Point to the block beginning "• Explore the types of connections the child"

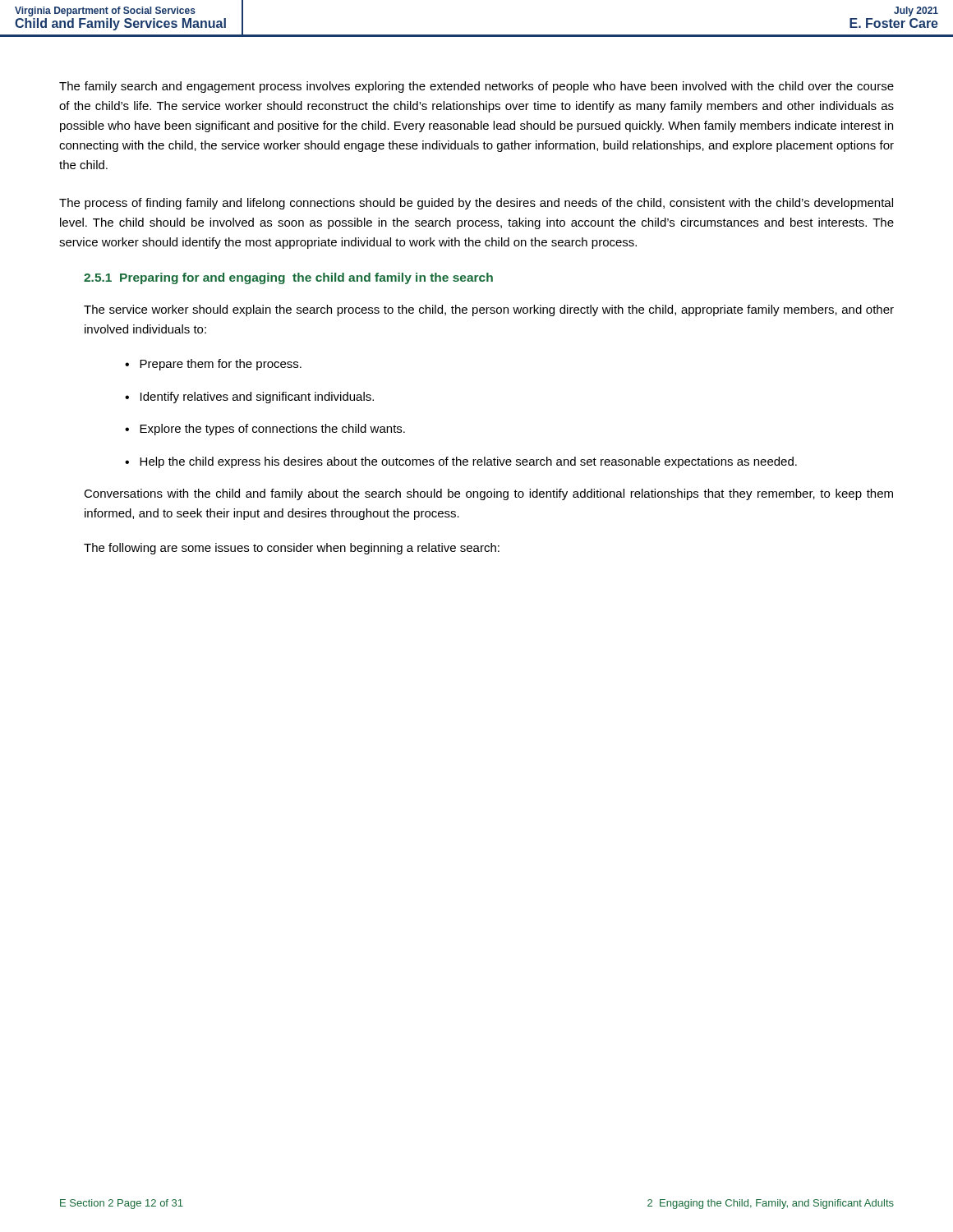click(x=265, y=430)
